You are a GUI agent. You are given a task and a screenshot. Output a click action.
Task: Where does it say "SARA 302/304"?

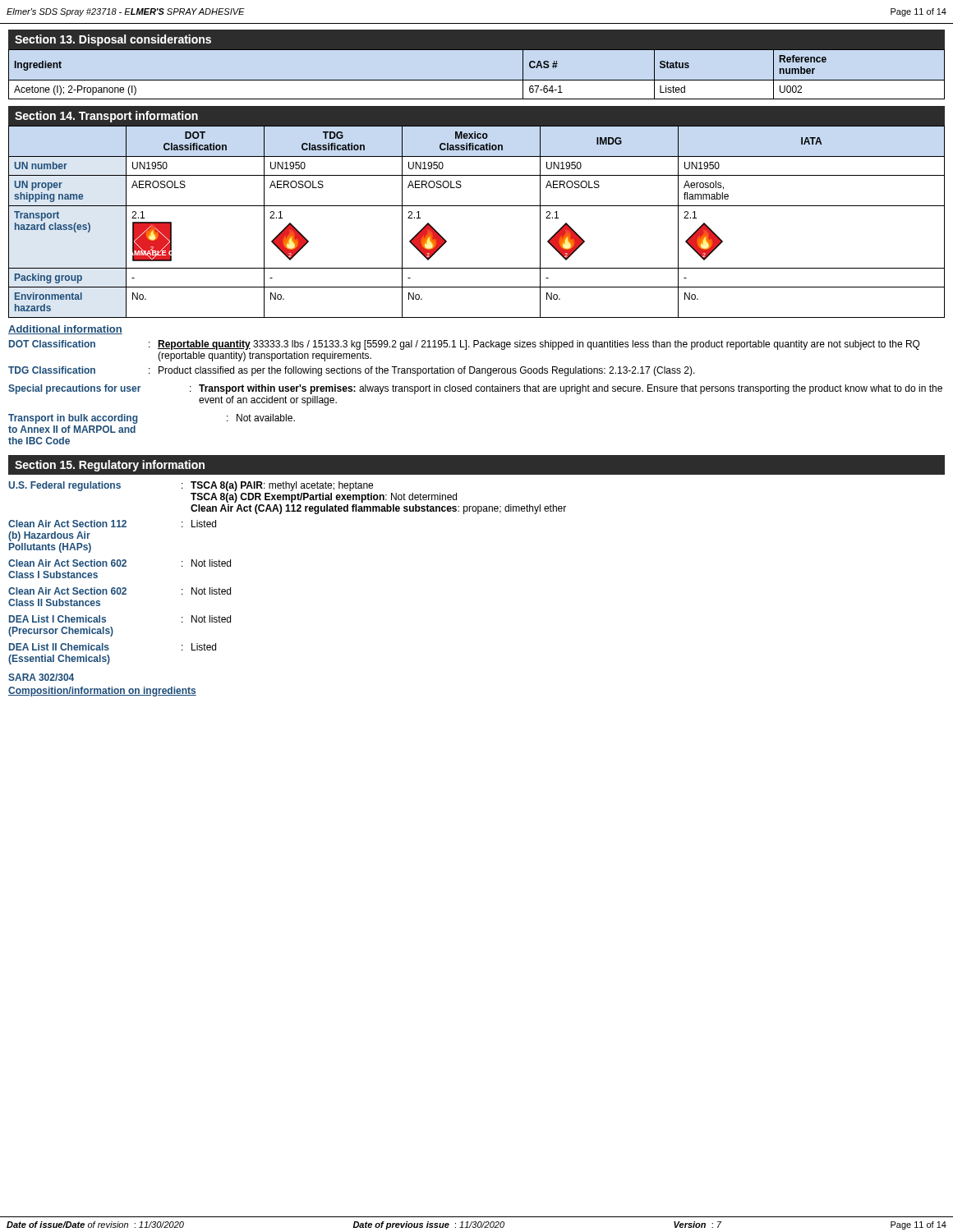click(41, 677)
